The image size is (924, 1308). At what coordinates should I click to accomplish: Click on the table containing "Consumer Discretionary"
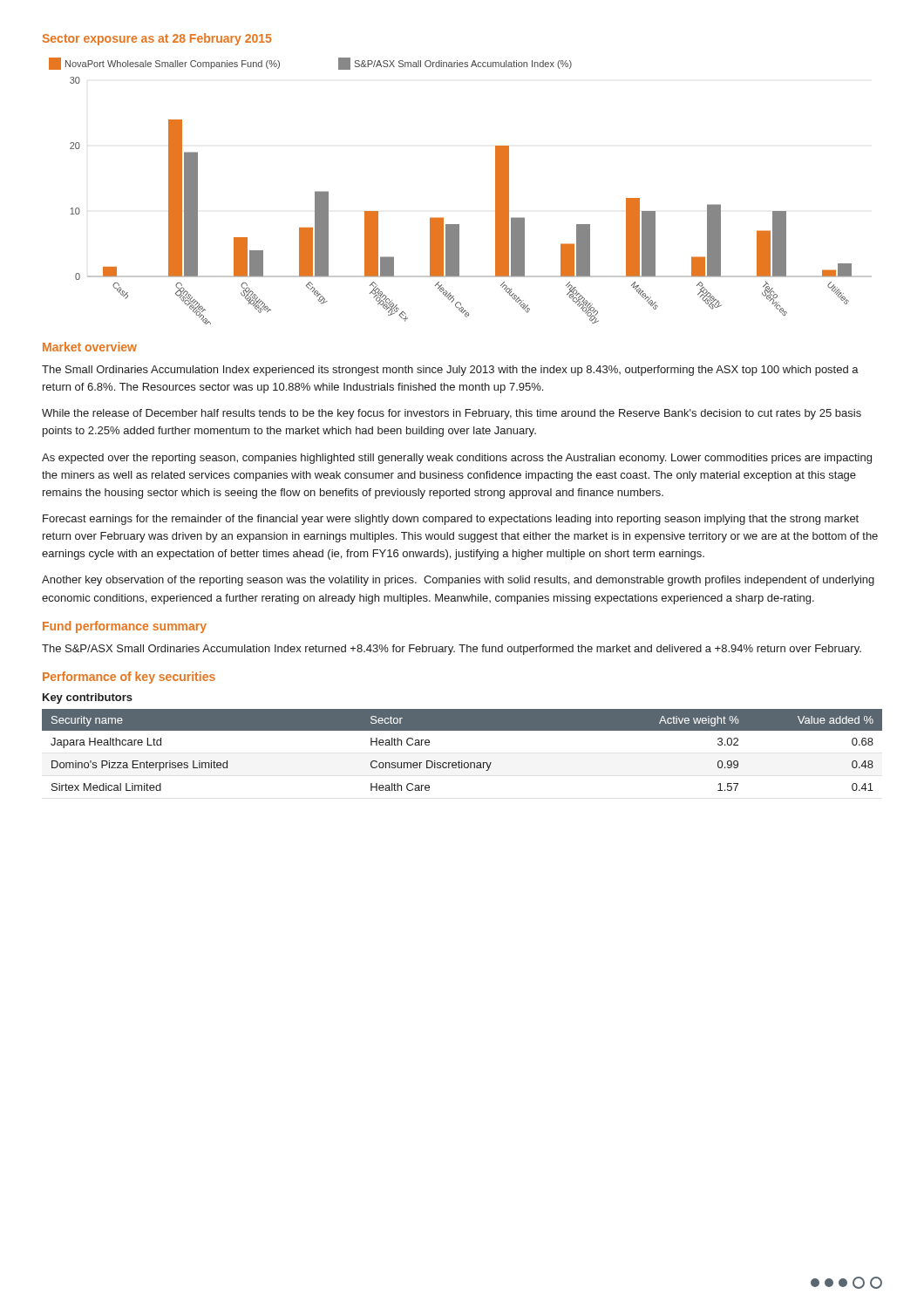click(x=462, y=754)
